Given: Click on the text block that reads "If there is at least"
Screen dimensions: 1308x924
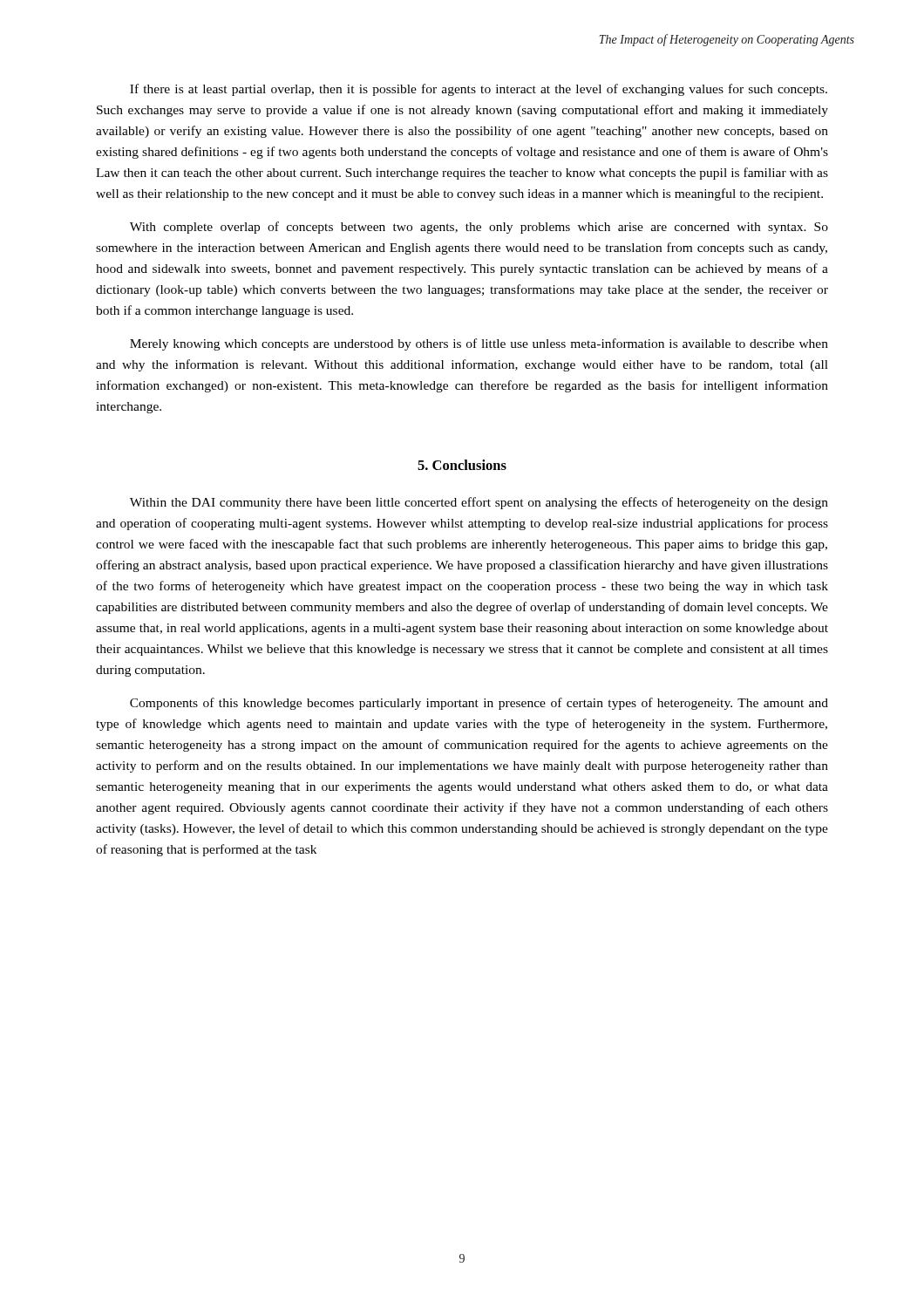Looking at the screenshot, I should point(462,141).
